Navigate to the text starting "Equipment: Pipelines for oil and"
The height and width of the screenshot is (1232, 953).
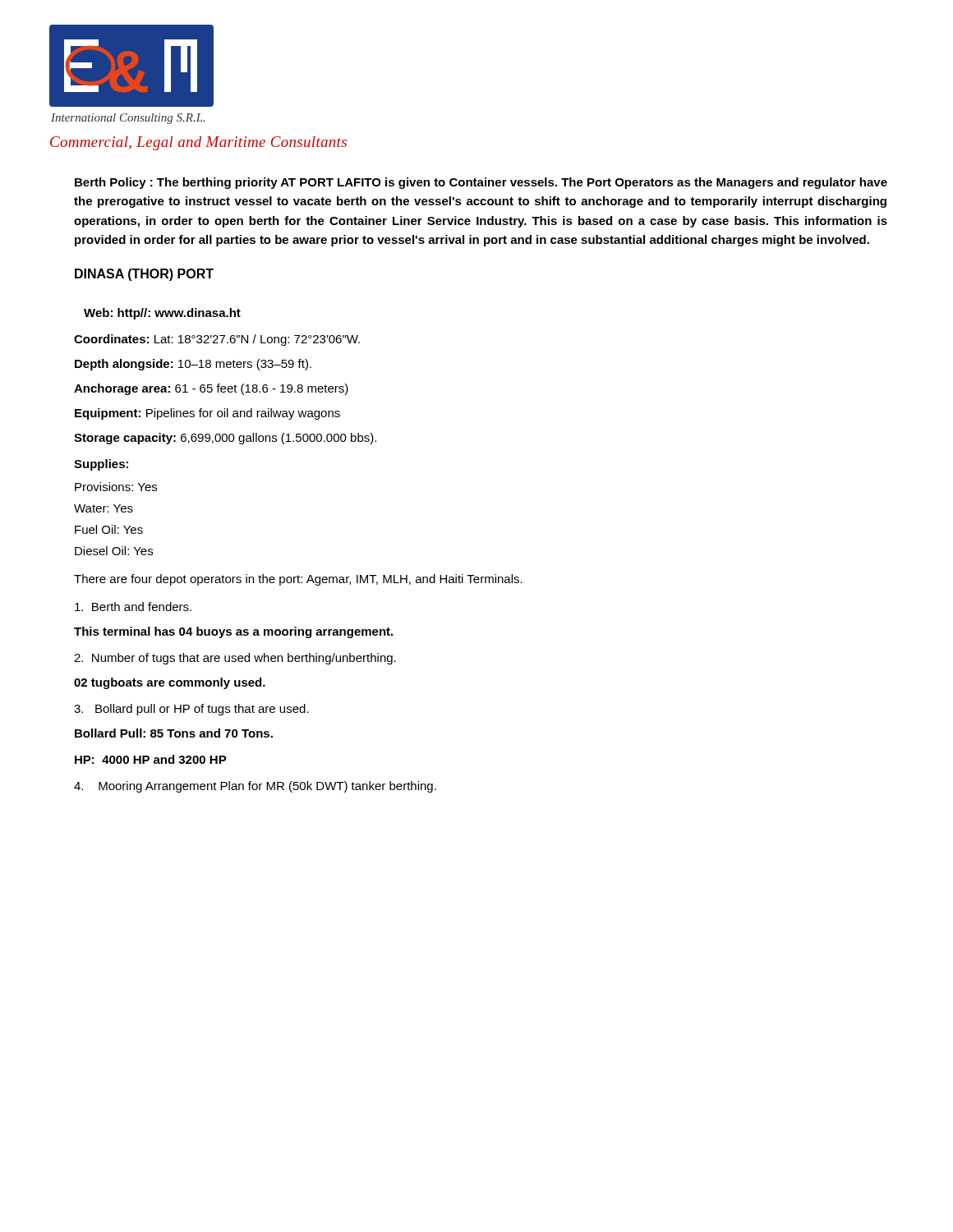pos(207,413)
